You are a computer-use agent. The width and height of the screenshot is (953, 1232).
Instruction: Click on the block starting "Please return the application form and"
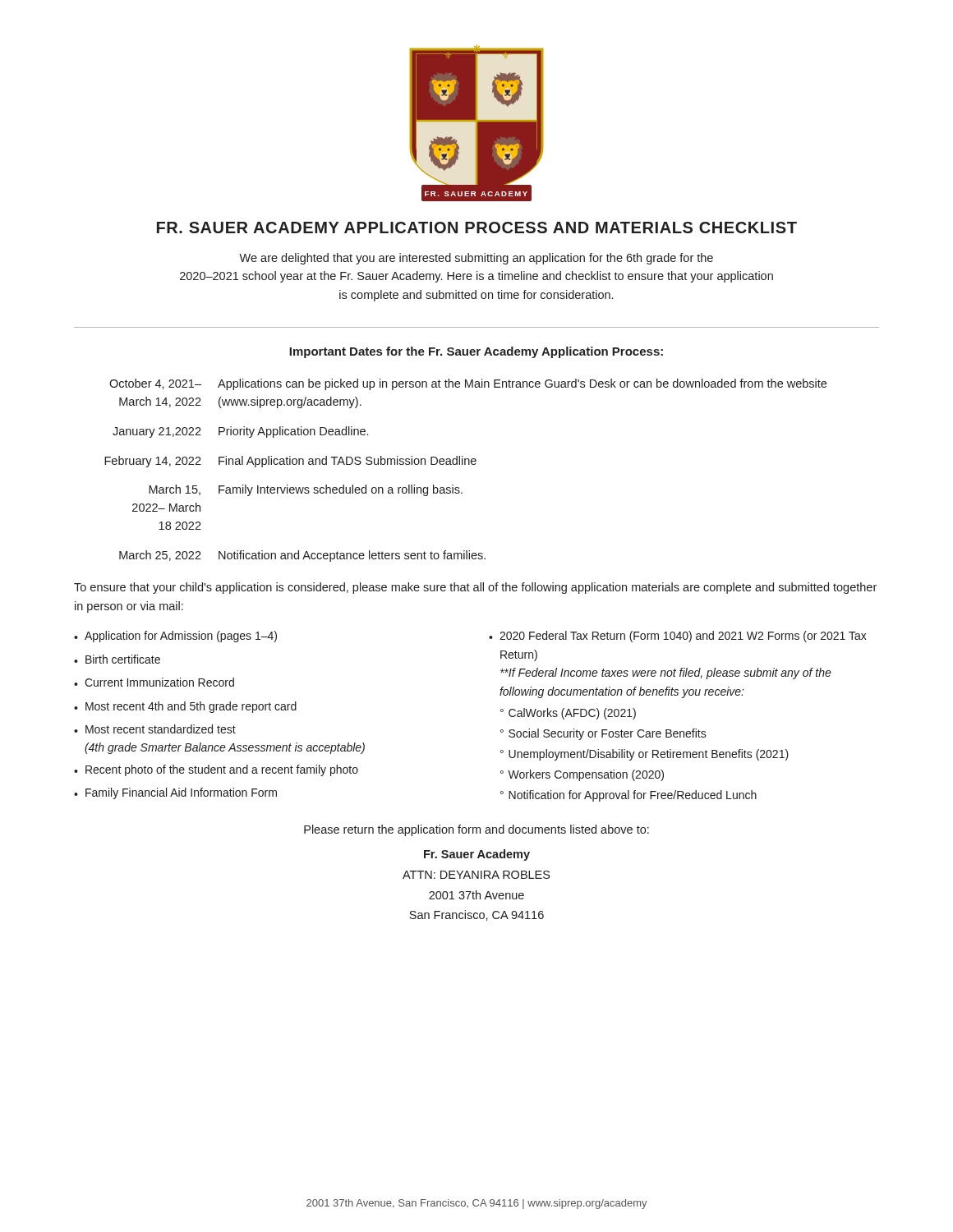[x=476, y=830]
